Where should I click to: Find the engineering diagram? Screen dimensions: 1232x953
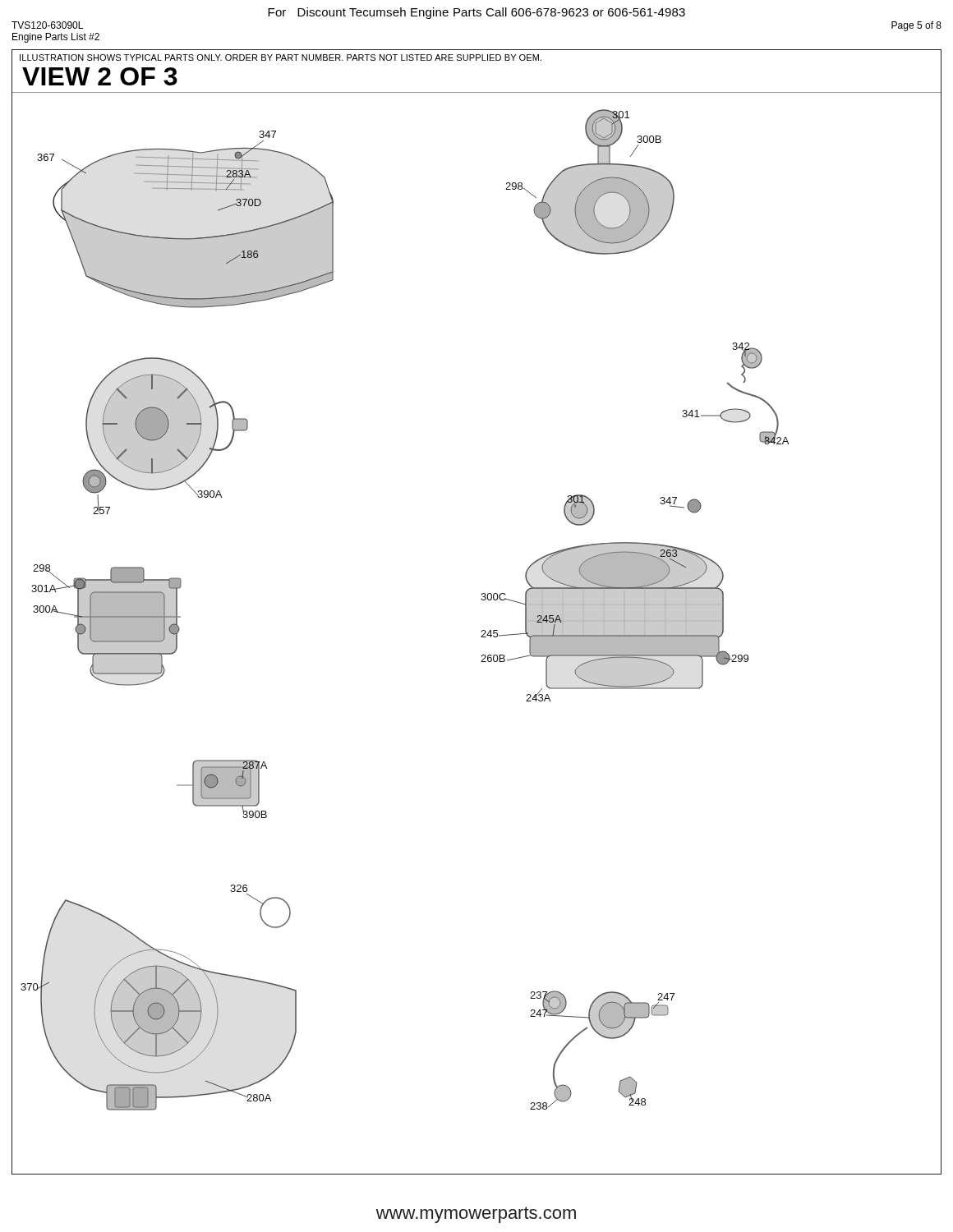click(x=476, y=634)
